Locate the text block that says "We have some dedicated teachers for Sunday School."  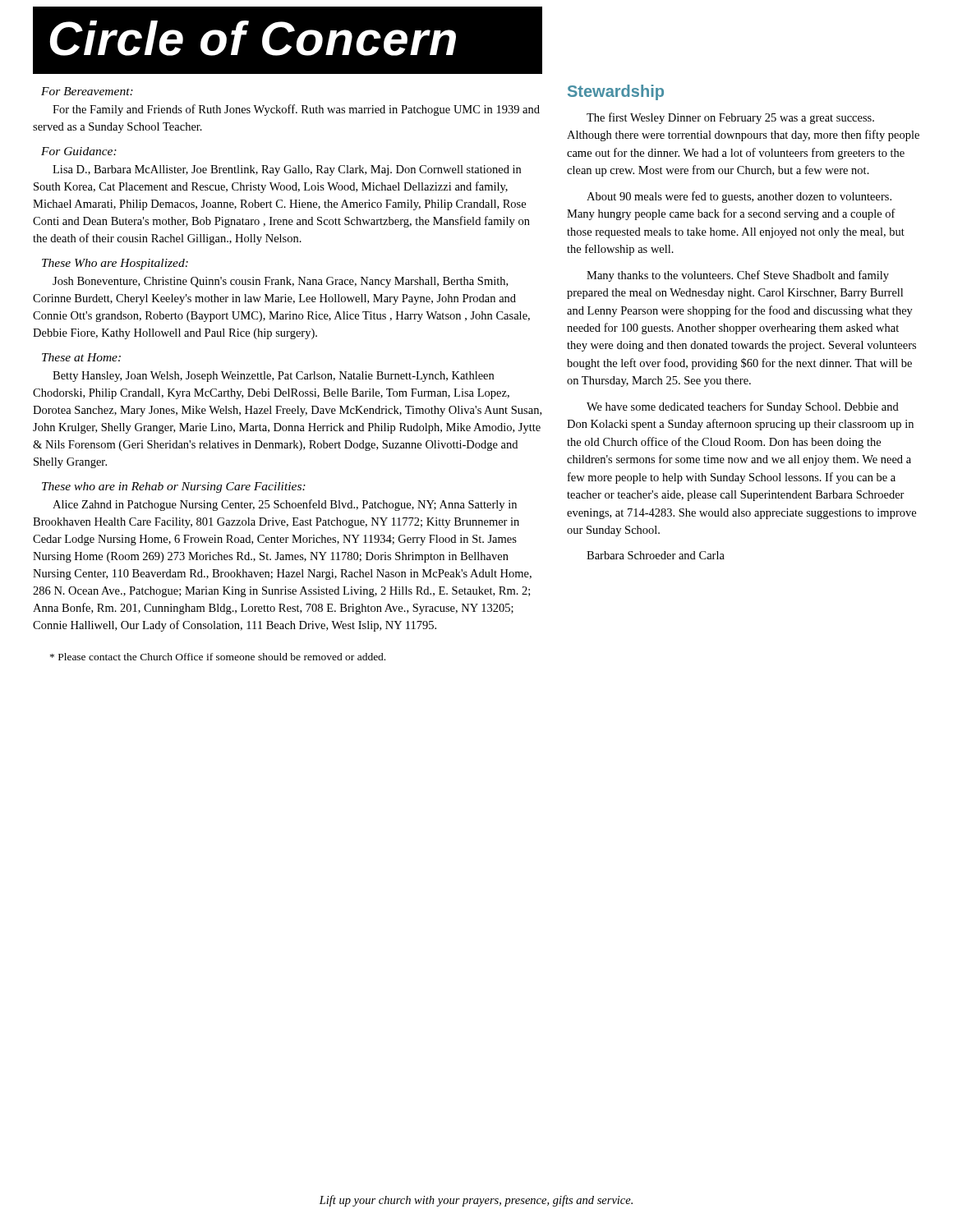(x=742, y=468)
